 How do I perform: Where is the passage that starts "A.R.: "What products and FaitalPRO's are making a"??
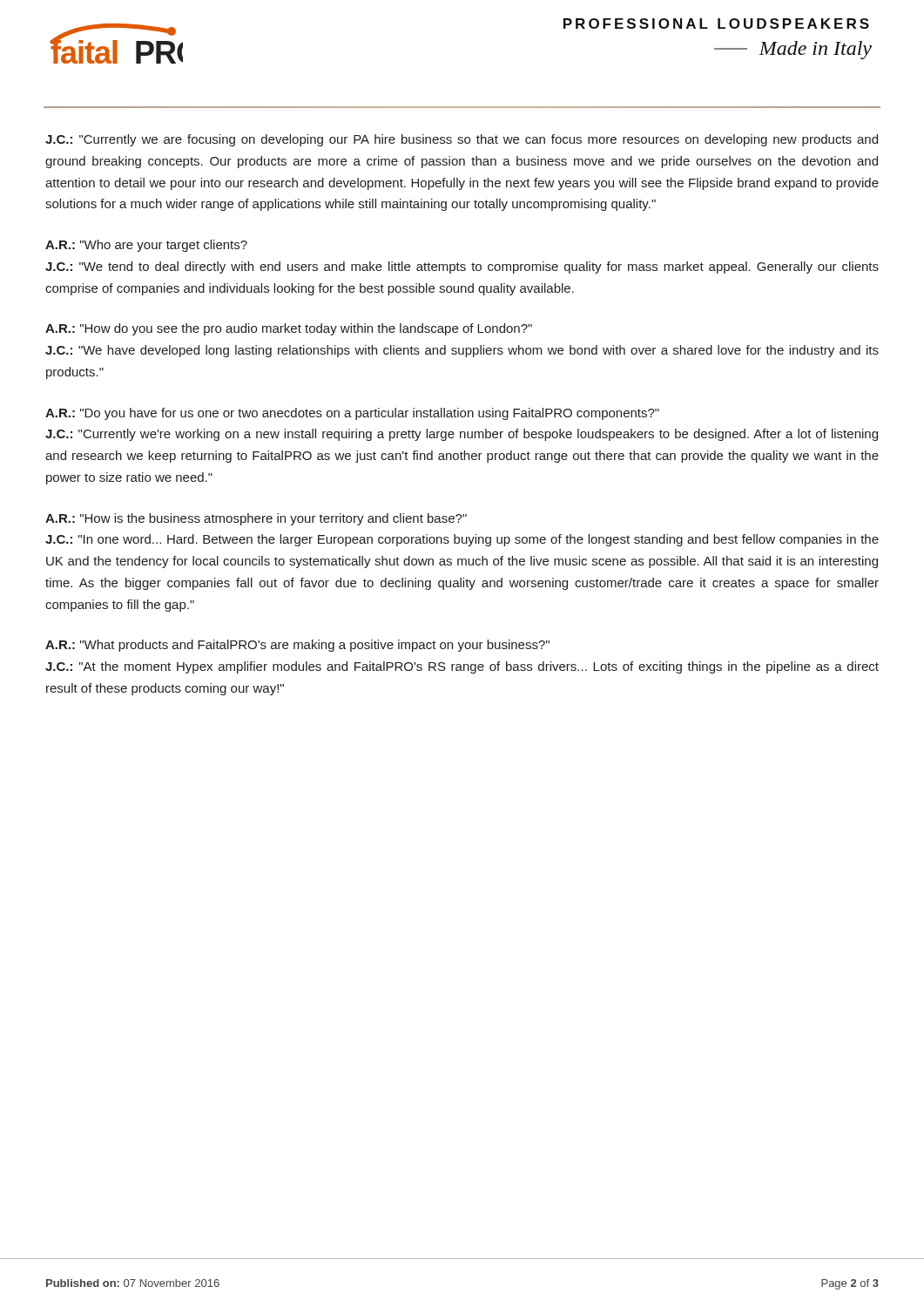tap(462, 666)
